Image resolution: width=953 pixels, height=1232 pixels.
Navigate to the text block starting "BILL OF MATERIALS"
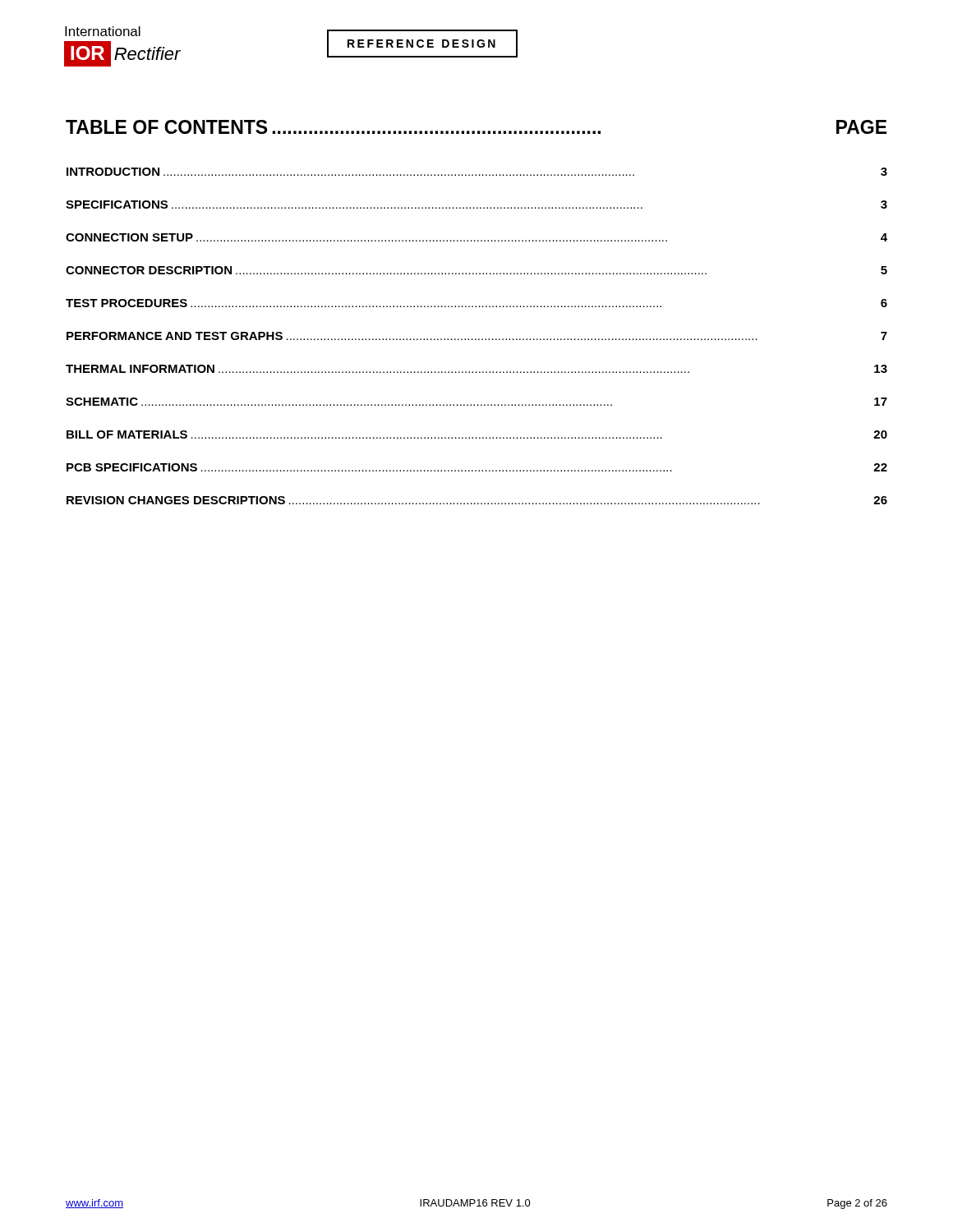(476, 434)
